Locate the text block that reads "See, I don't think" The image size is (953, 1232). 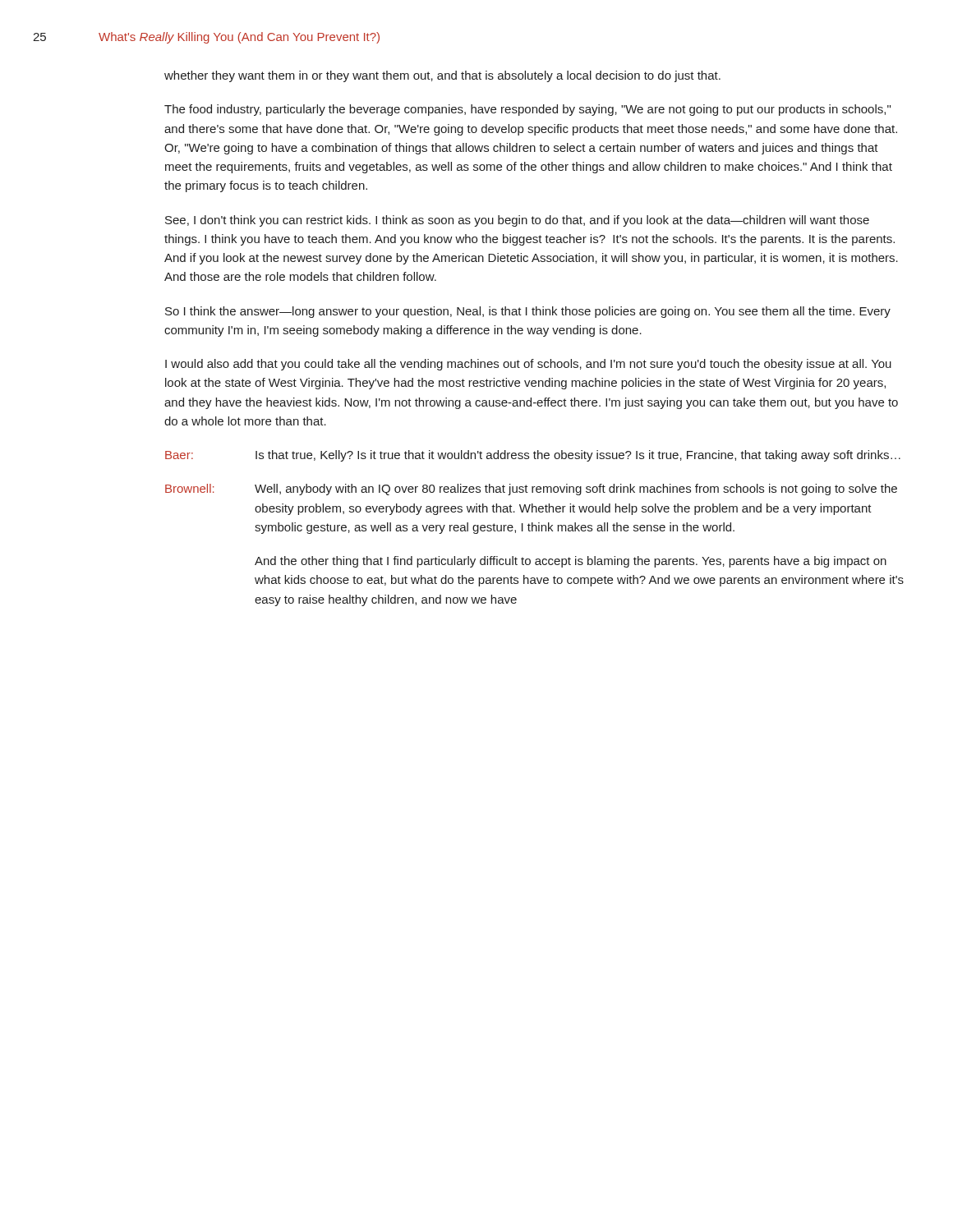[x=531, y=248]
